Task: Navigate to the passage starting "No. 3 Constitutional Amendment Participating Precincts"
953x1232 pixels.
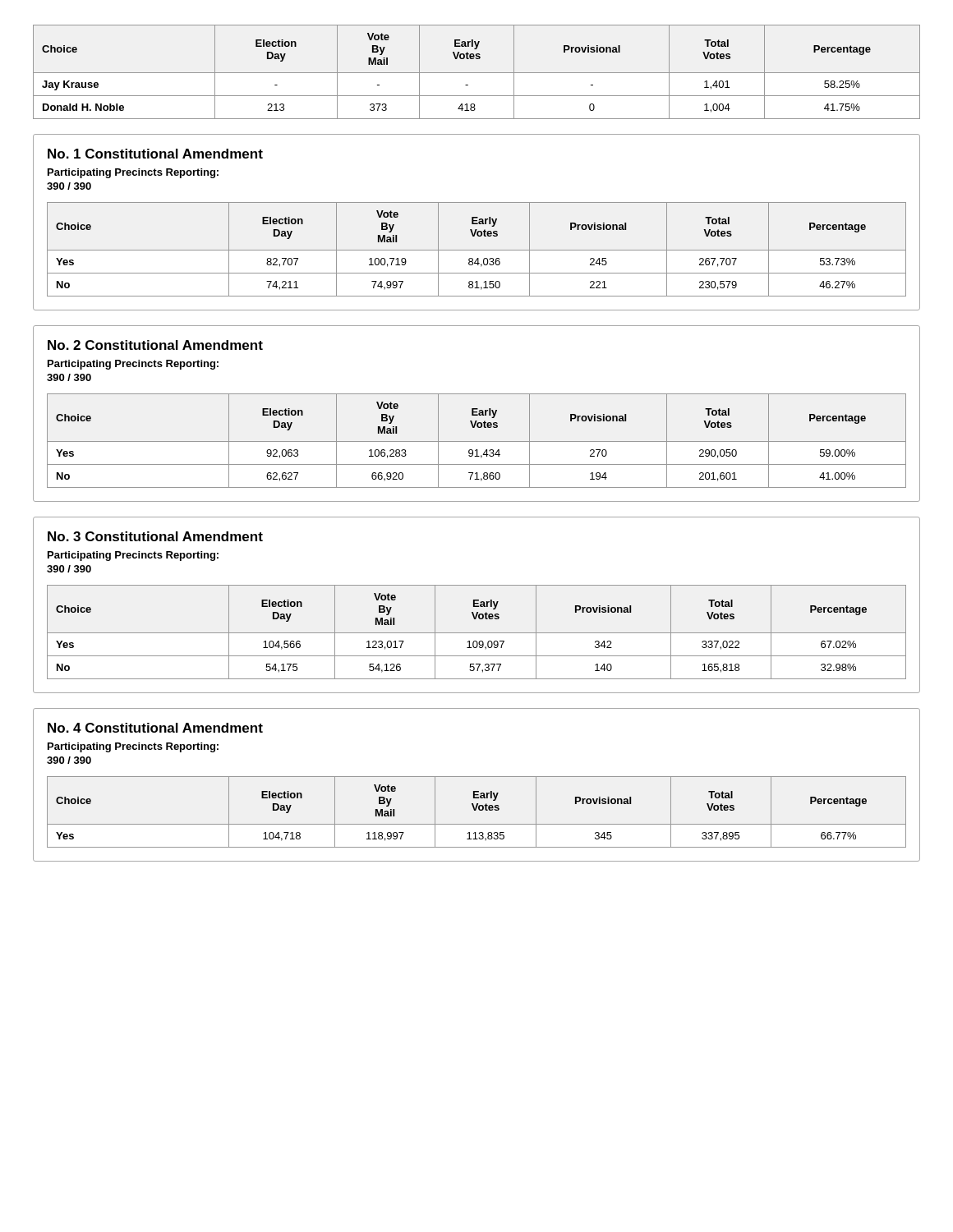Action: point(155,536)
